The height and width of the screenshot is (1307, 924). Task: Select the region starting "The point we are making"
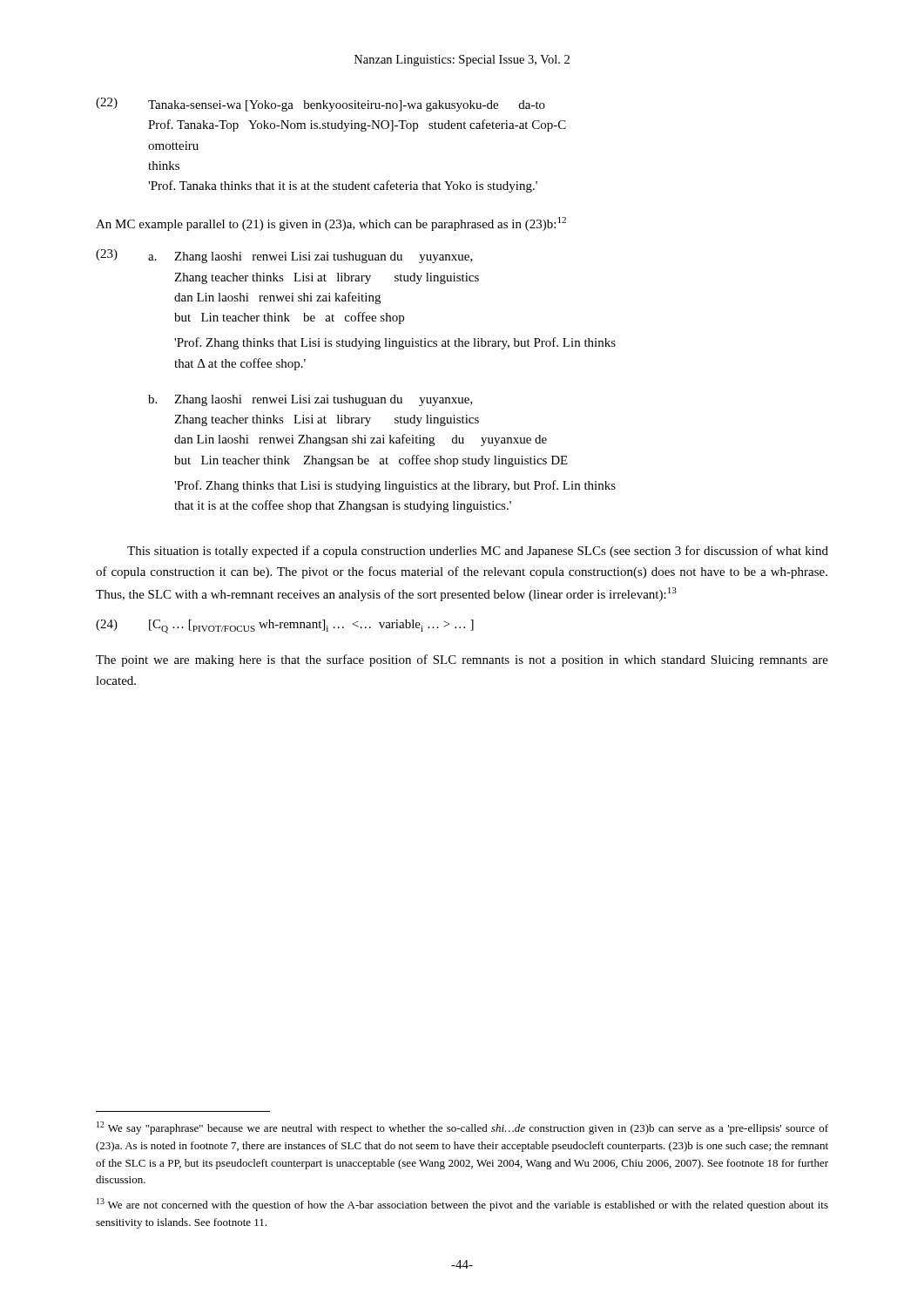pos(462,670)
